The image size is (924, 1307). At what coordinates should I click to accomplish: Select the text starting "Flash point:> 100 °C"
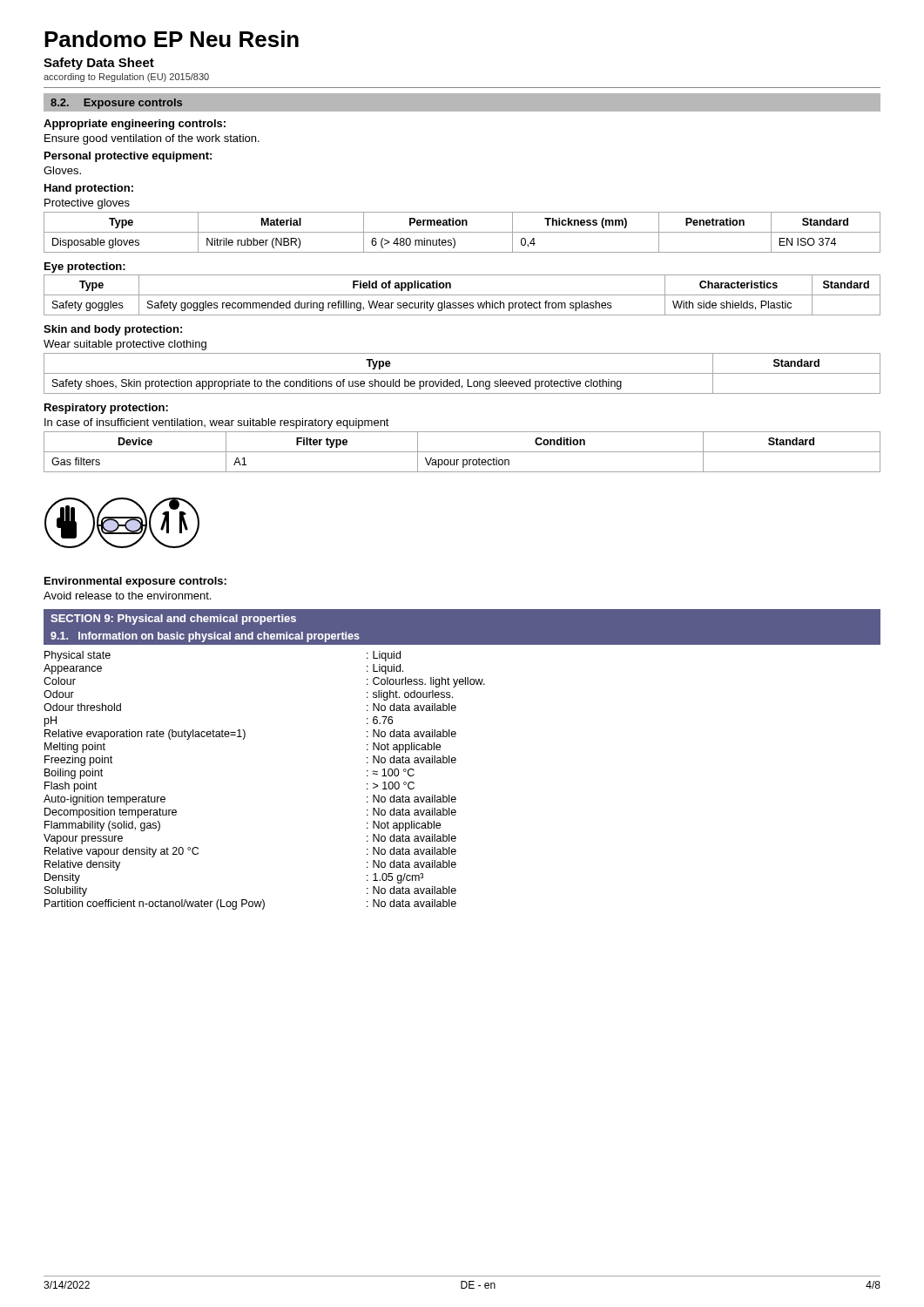(66, 786)
